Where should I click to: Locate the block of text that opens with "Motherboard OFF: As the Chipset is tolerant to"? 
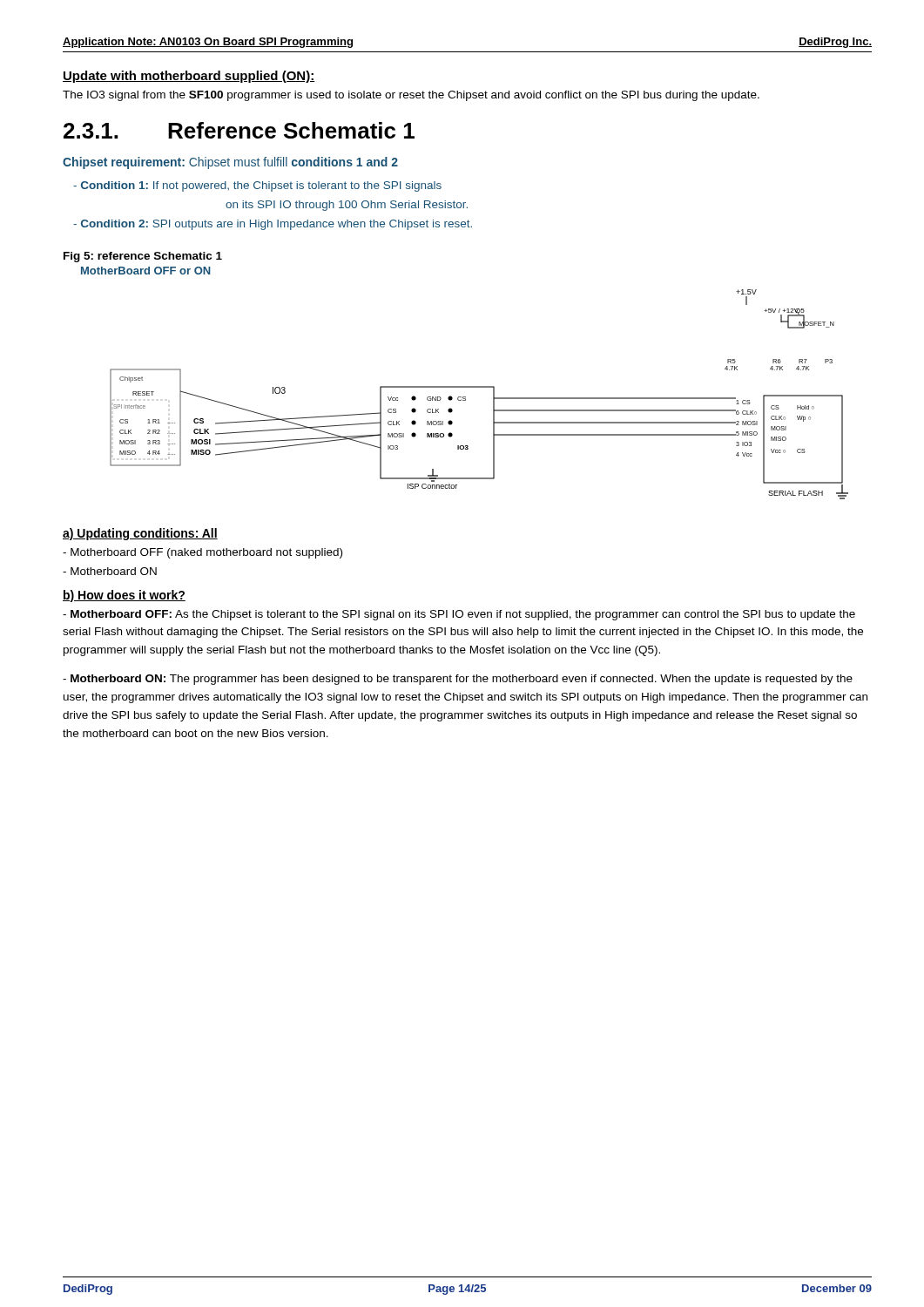coord(463,632)
